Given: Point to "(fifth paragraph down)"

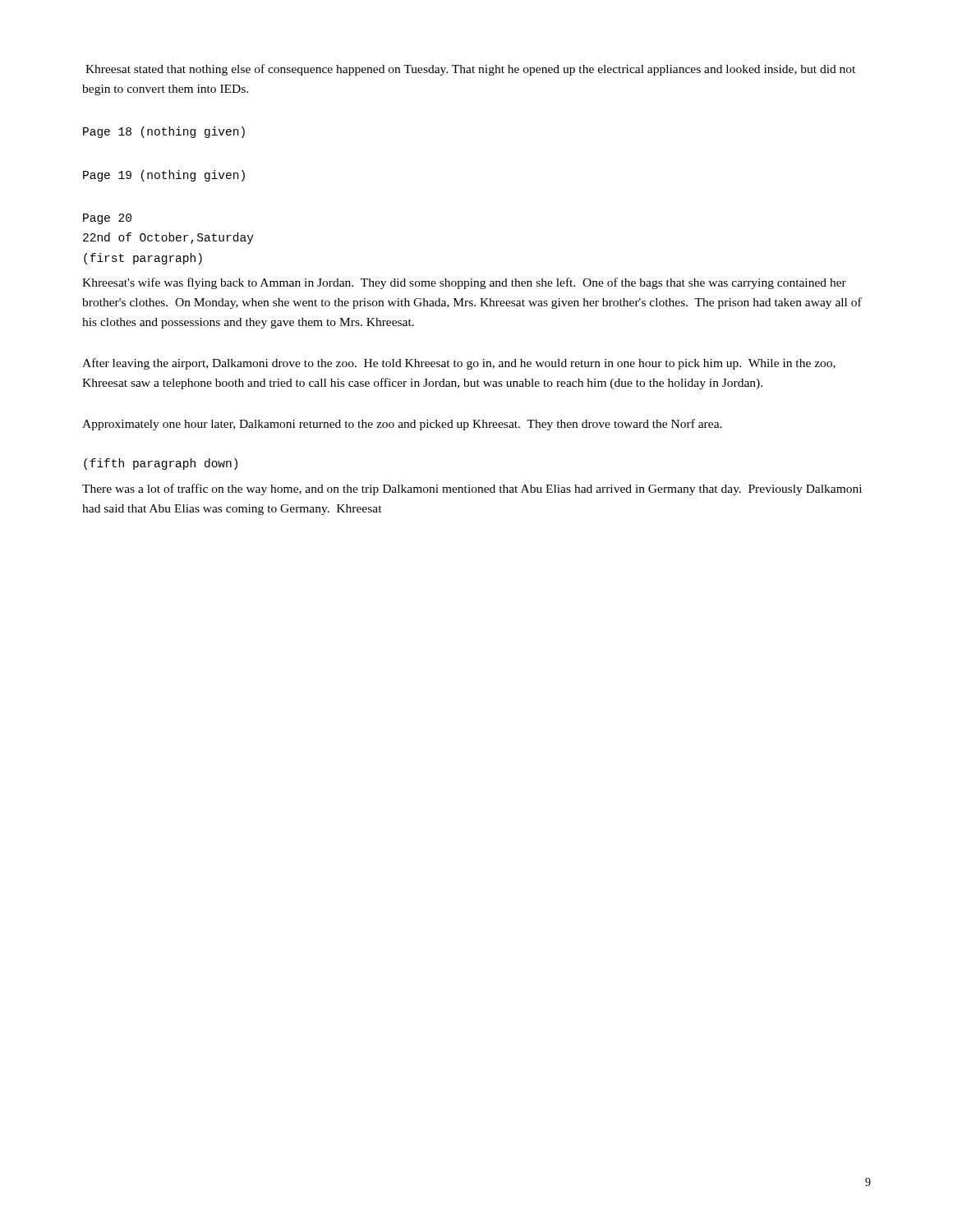Looking at the screenshot, I should click(161, 464).
